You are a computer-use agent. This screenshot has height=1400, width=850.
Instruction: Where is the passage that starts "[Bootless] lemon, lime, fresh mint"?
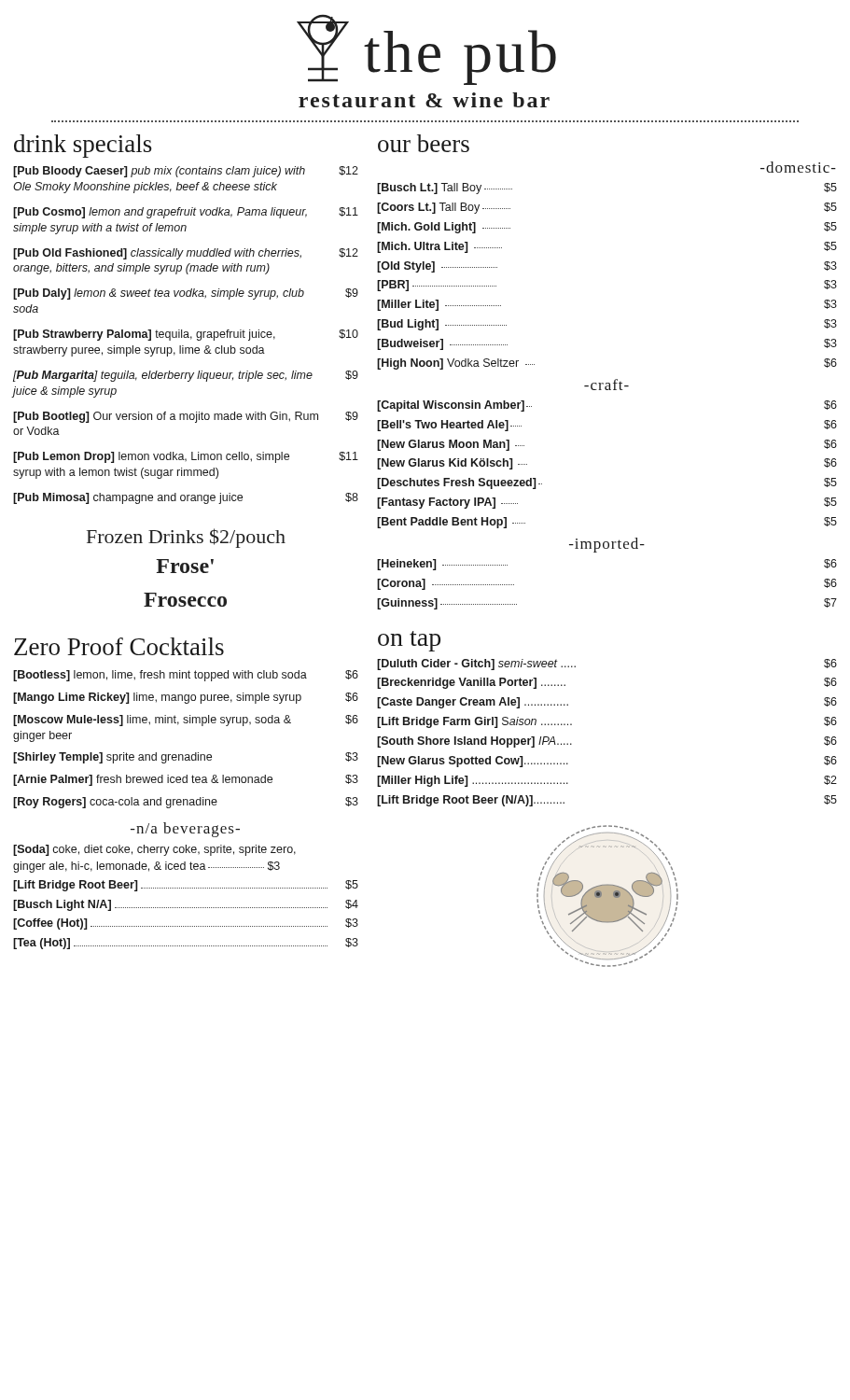(186, 675)
